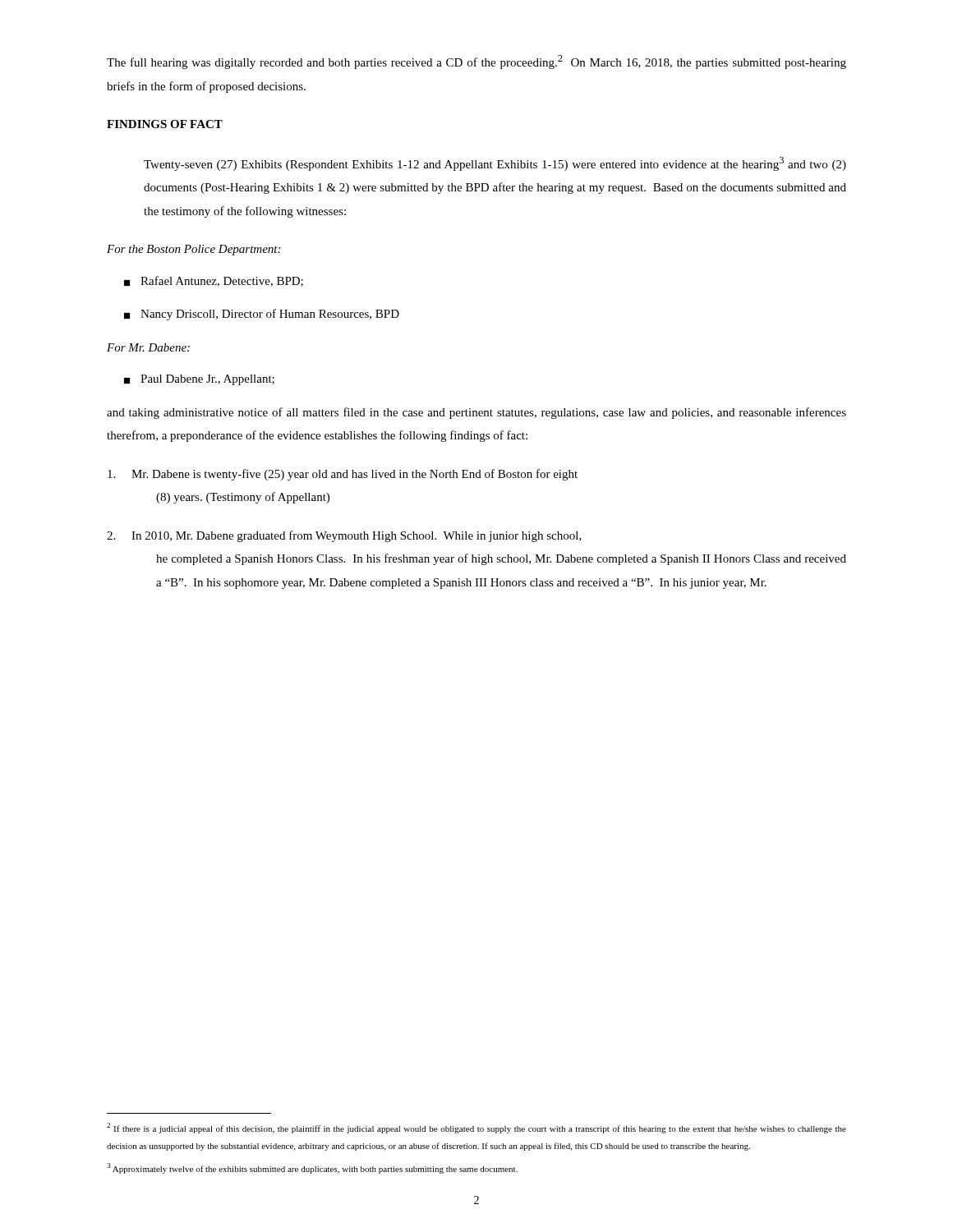953x1232 pixels.
Task: Locate the list item that says "■ Rafael Antunez, Detective, BPD;"
Action: 214,281
